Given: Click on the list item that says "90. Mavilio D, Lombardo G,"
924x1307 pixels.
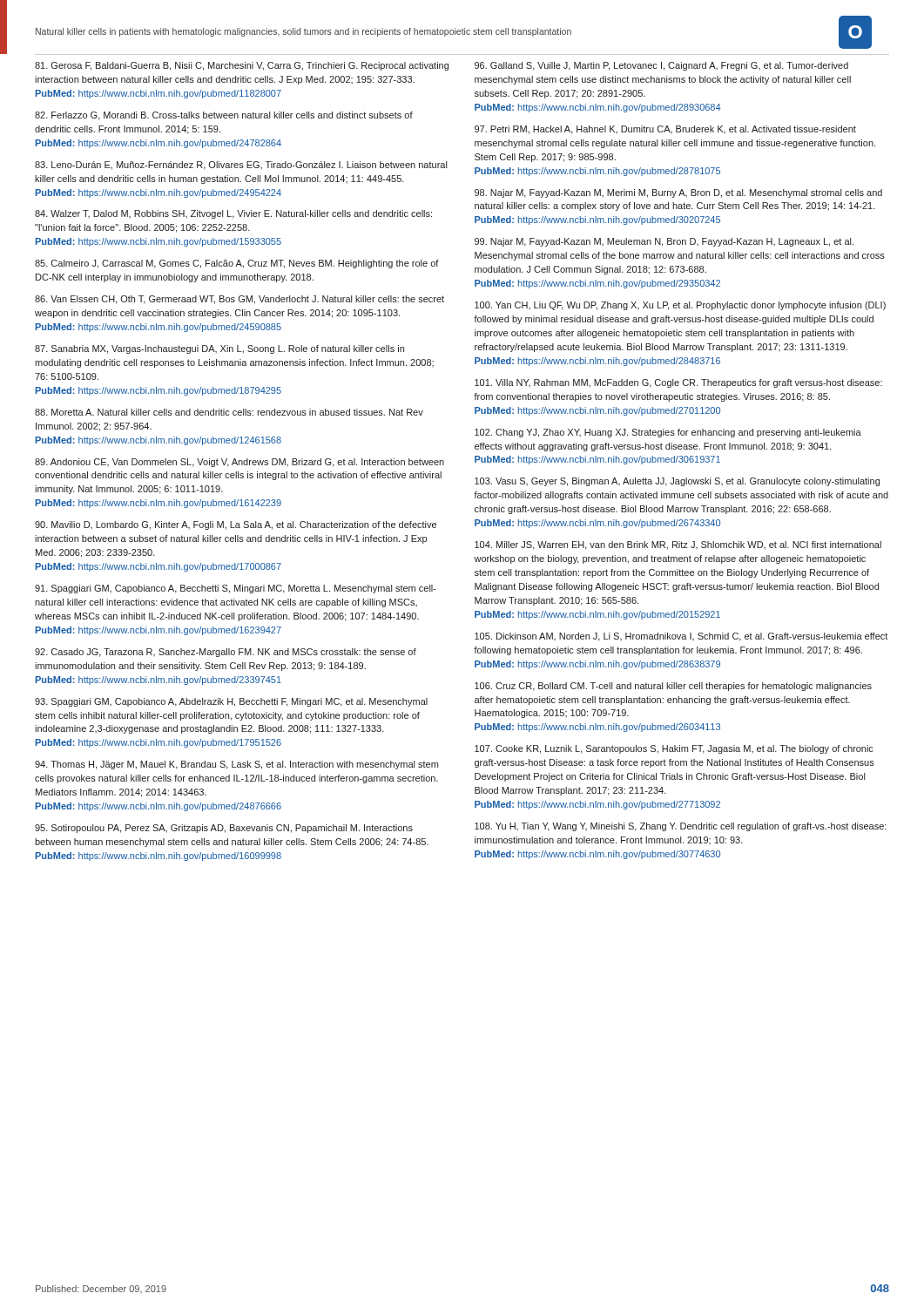Looking at the screenshot, I should point(236,546).
